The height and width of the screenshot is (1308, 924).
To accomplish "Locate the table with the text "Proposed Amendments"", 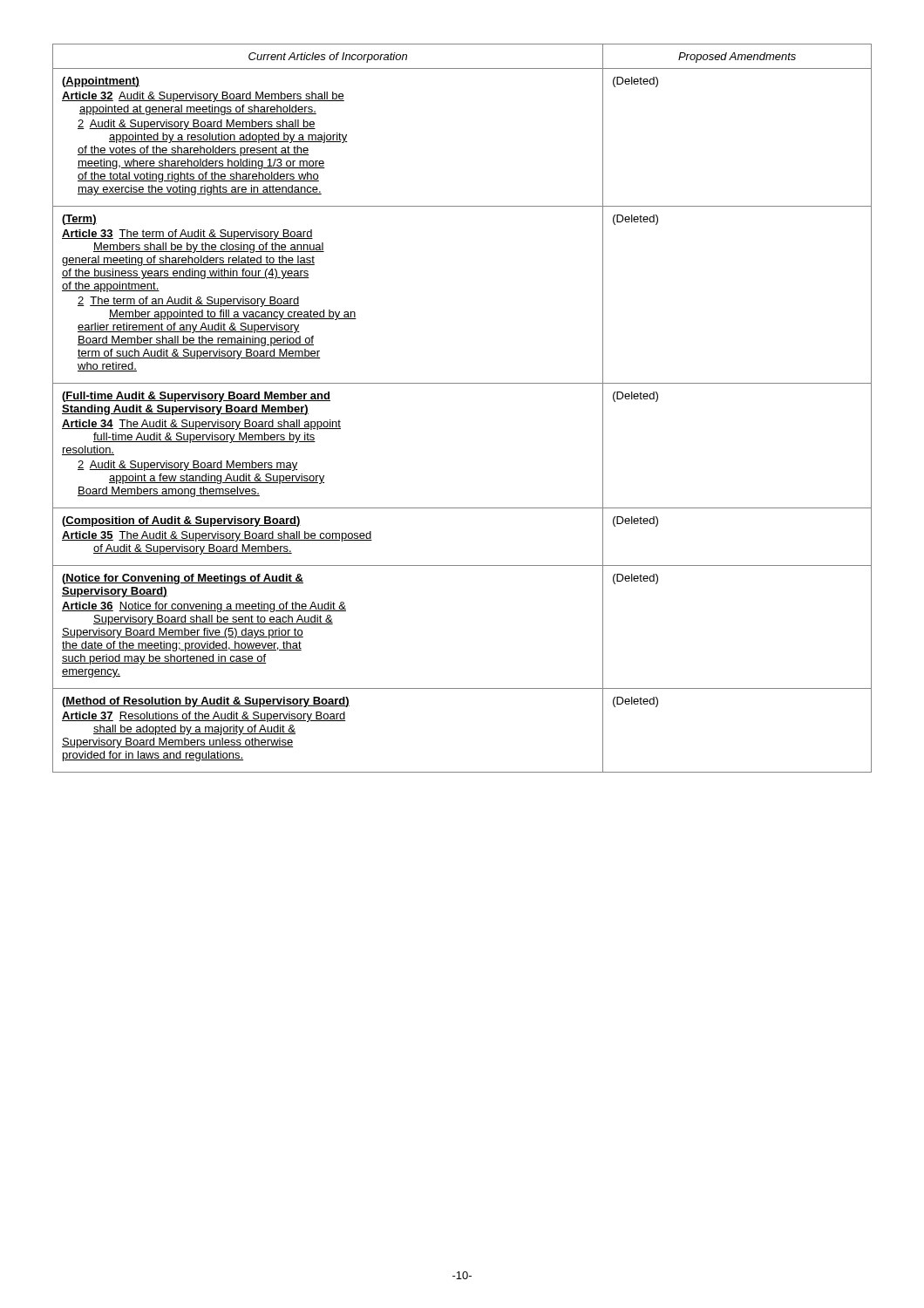I will pos(462,408).
